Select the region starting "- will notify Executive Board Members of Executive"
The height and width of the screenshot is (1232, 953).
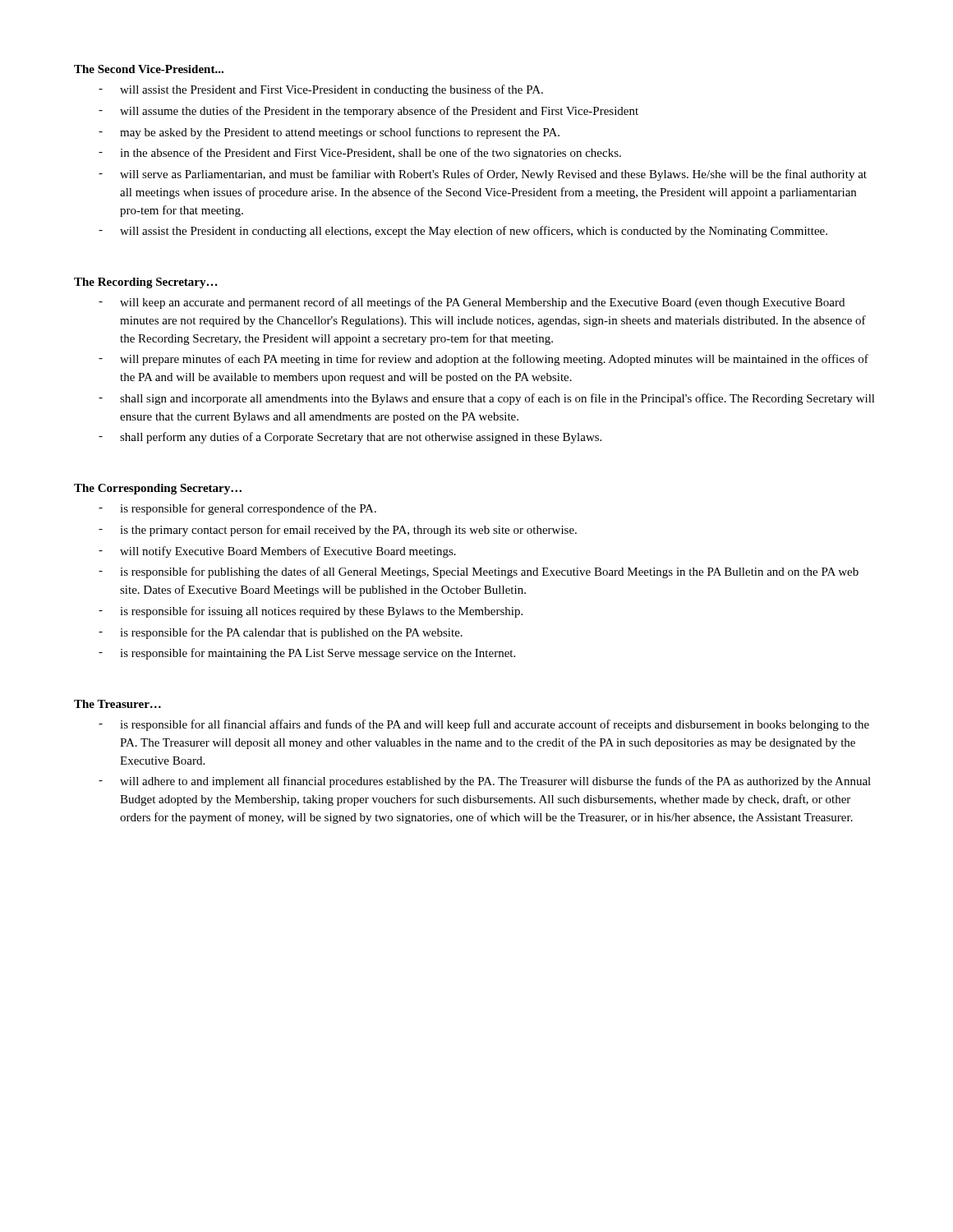click(277, 552)
